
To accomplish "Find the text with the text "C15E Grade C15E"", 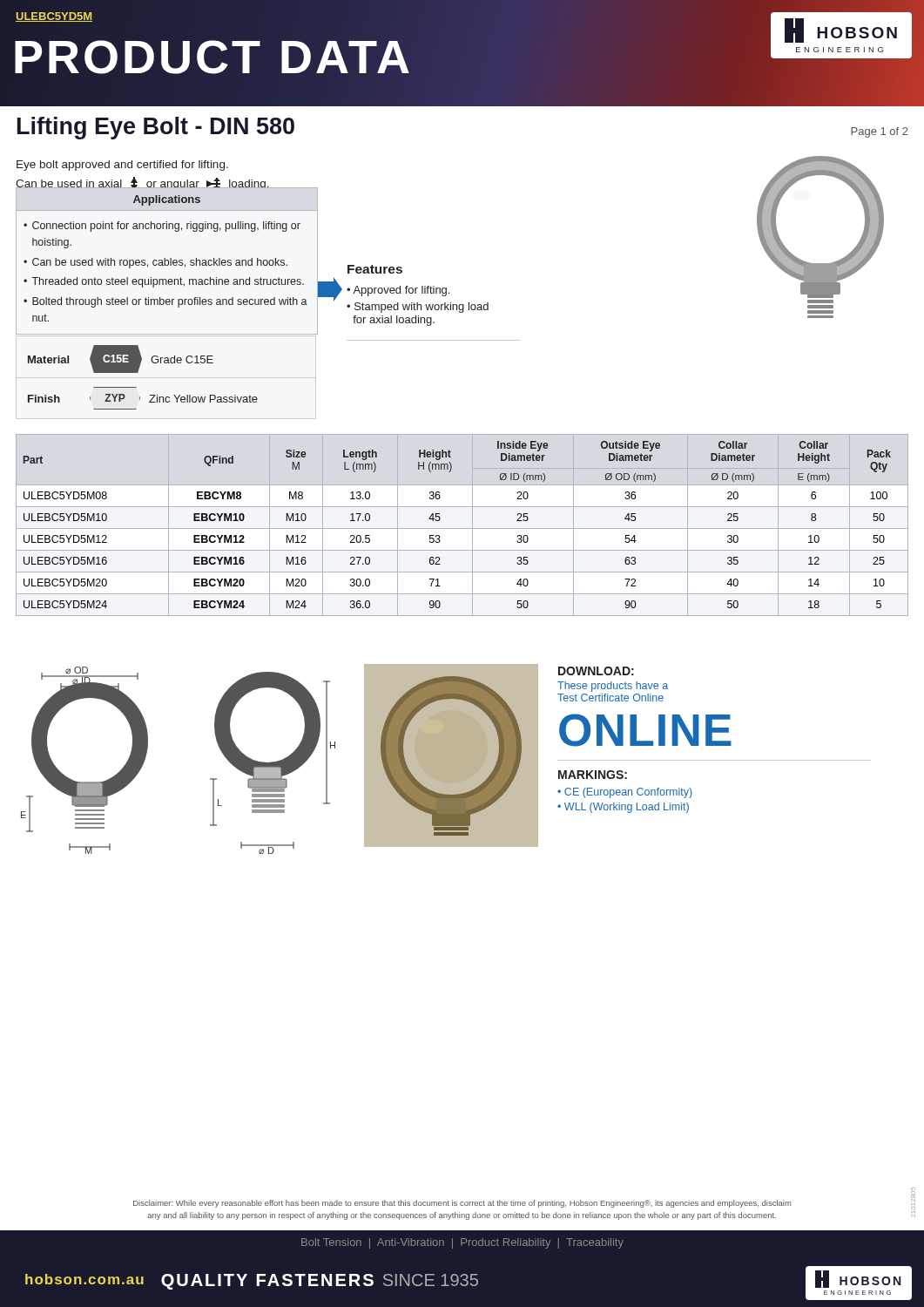I will click(152, 359).
